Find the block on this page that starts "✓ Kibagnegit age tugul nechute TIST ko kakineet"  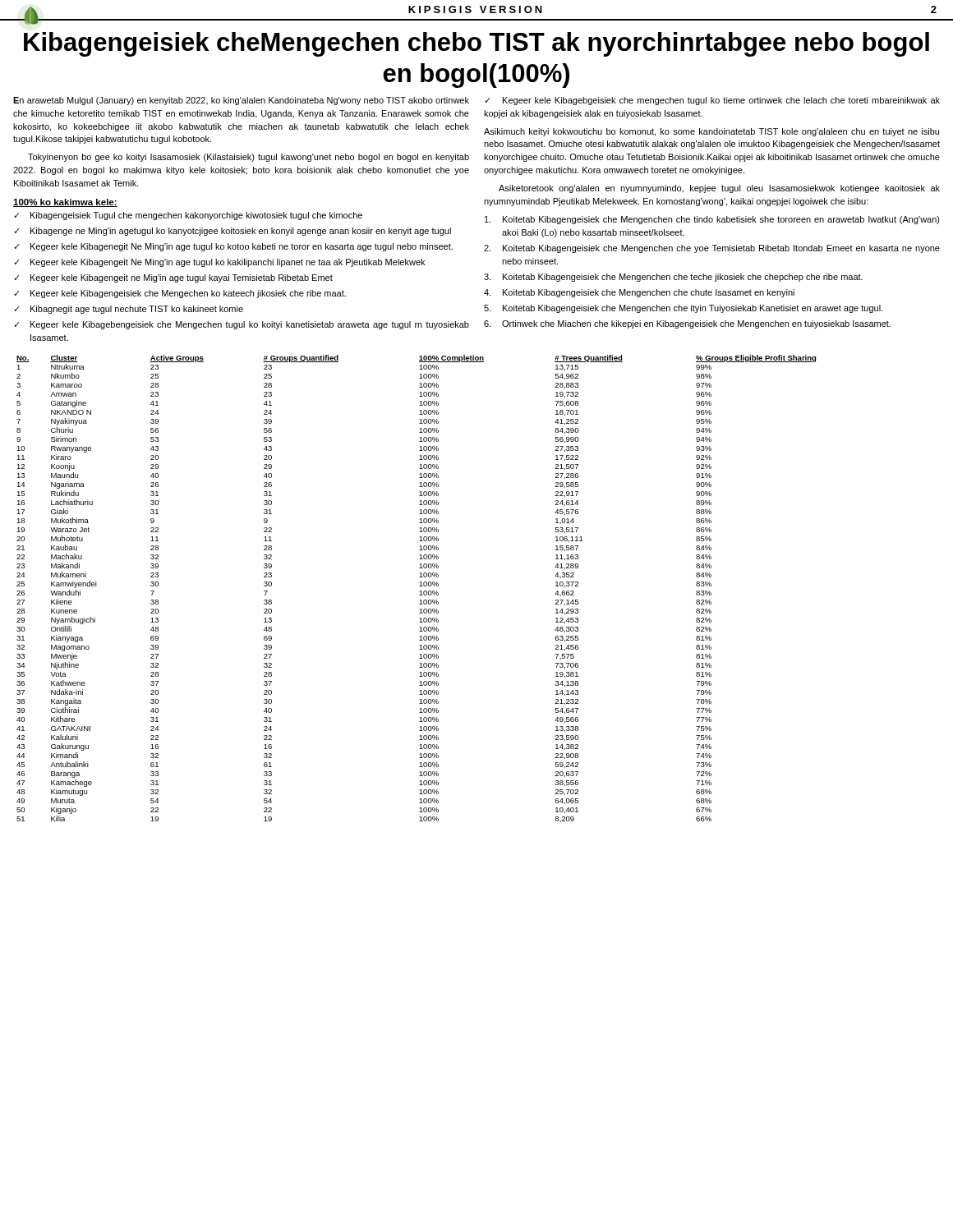(x=128, y=309)
